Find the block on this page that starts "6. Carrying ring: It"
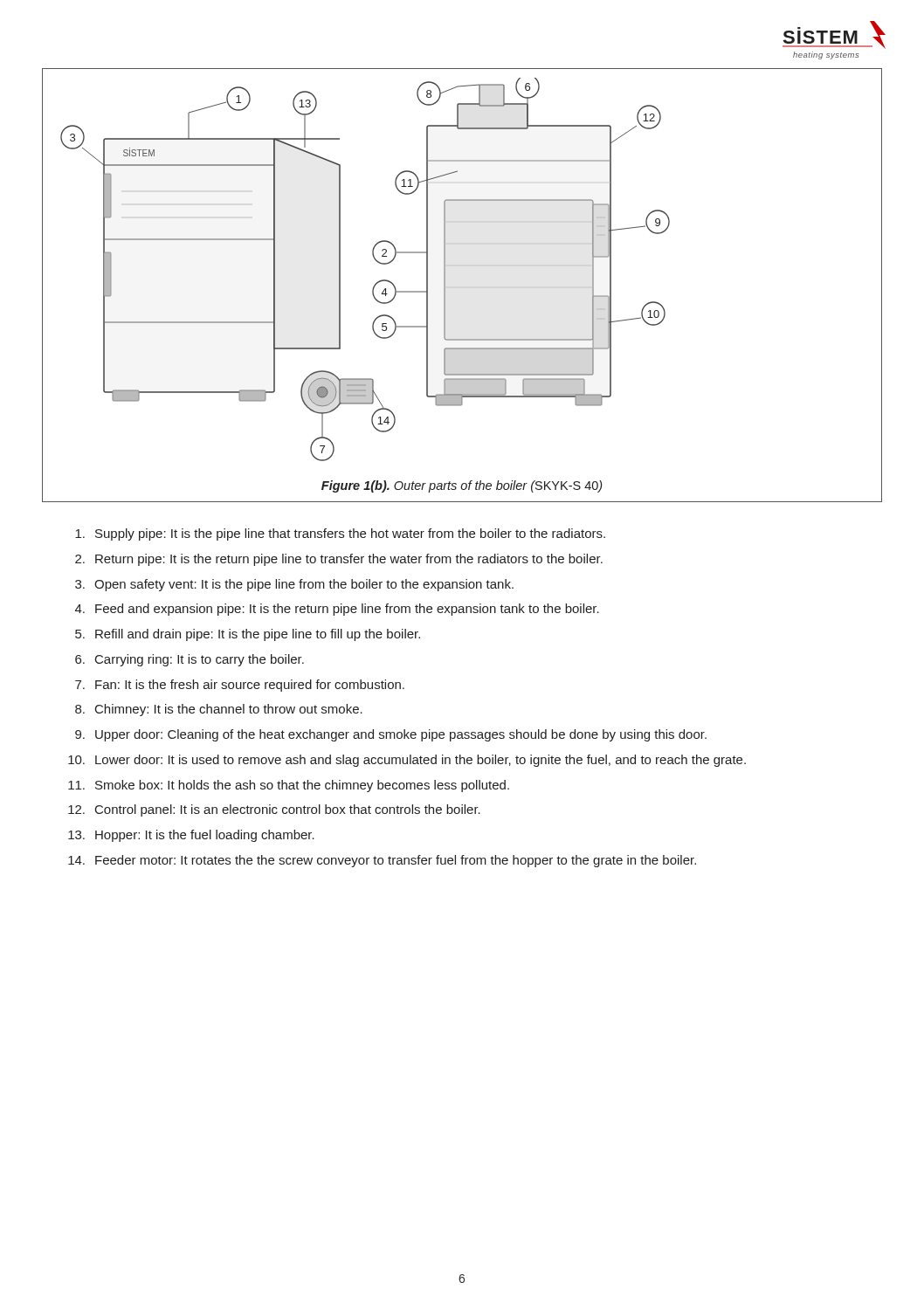 coord(179,659)
